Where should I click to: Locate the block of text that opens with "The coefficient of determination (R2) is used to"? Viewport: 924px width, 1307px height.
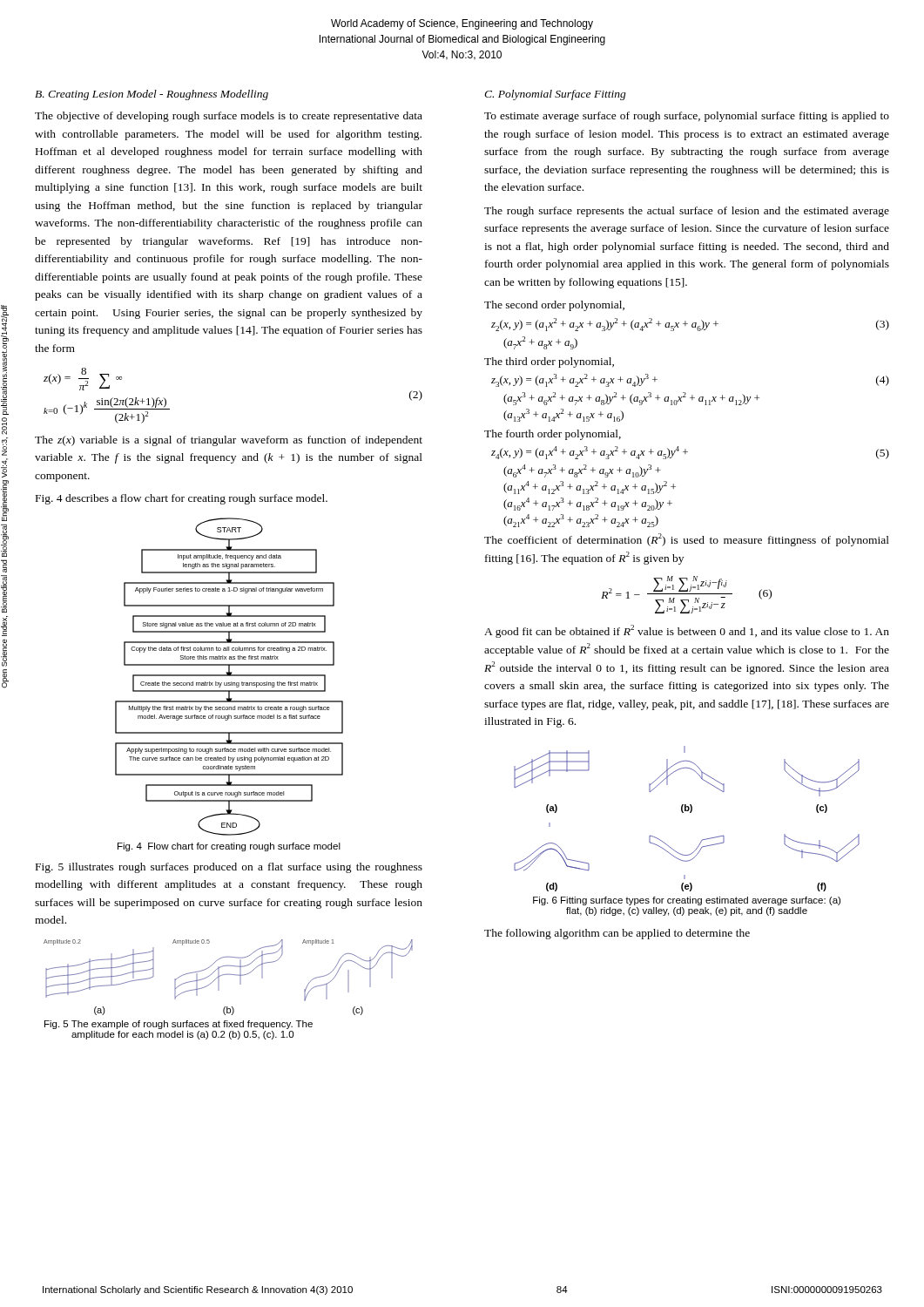pos(687,548)
